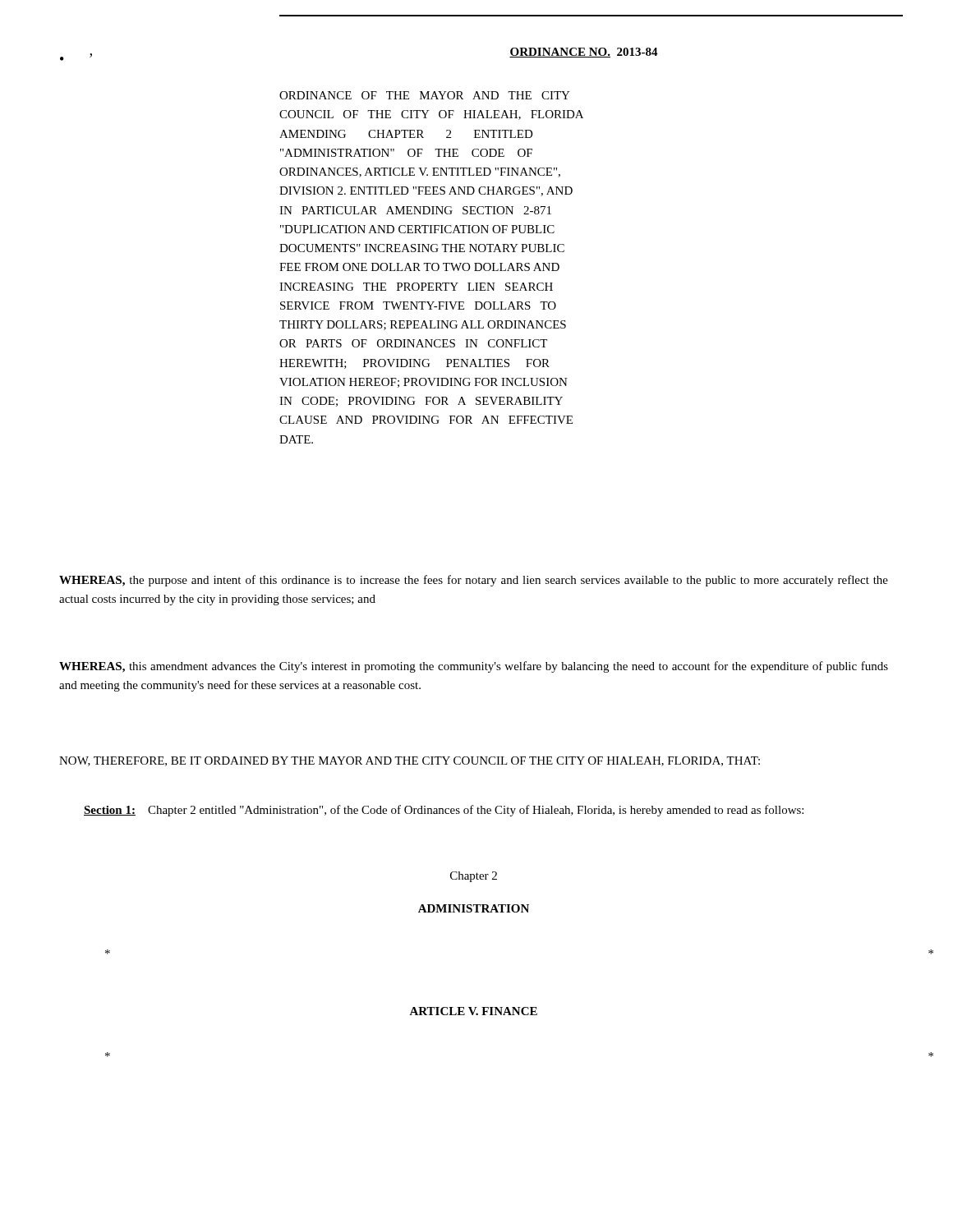The image size is (962, 1232).
Task: Locate the block of text that opens with "WHEREAS, this amendment advances the City's interest in"
Action: tap(474, 676)
